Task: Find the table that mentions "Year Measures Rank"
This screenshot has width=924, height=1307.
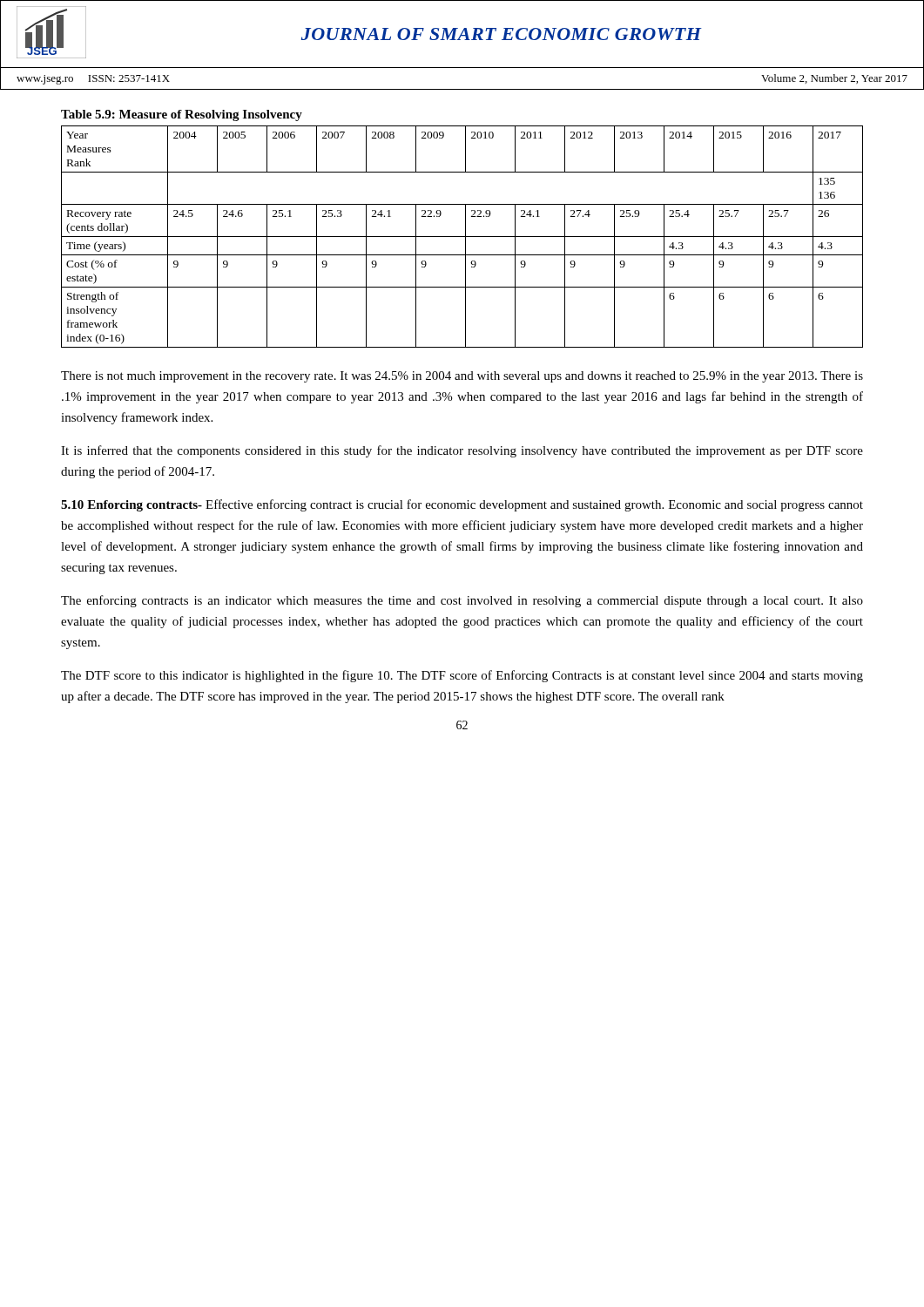Action: pyautogui.click(x=462, y=237)
